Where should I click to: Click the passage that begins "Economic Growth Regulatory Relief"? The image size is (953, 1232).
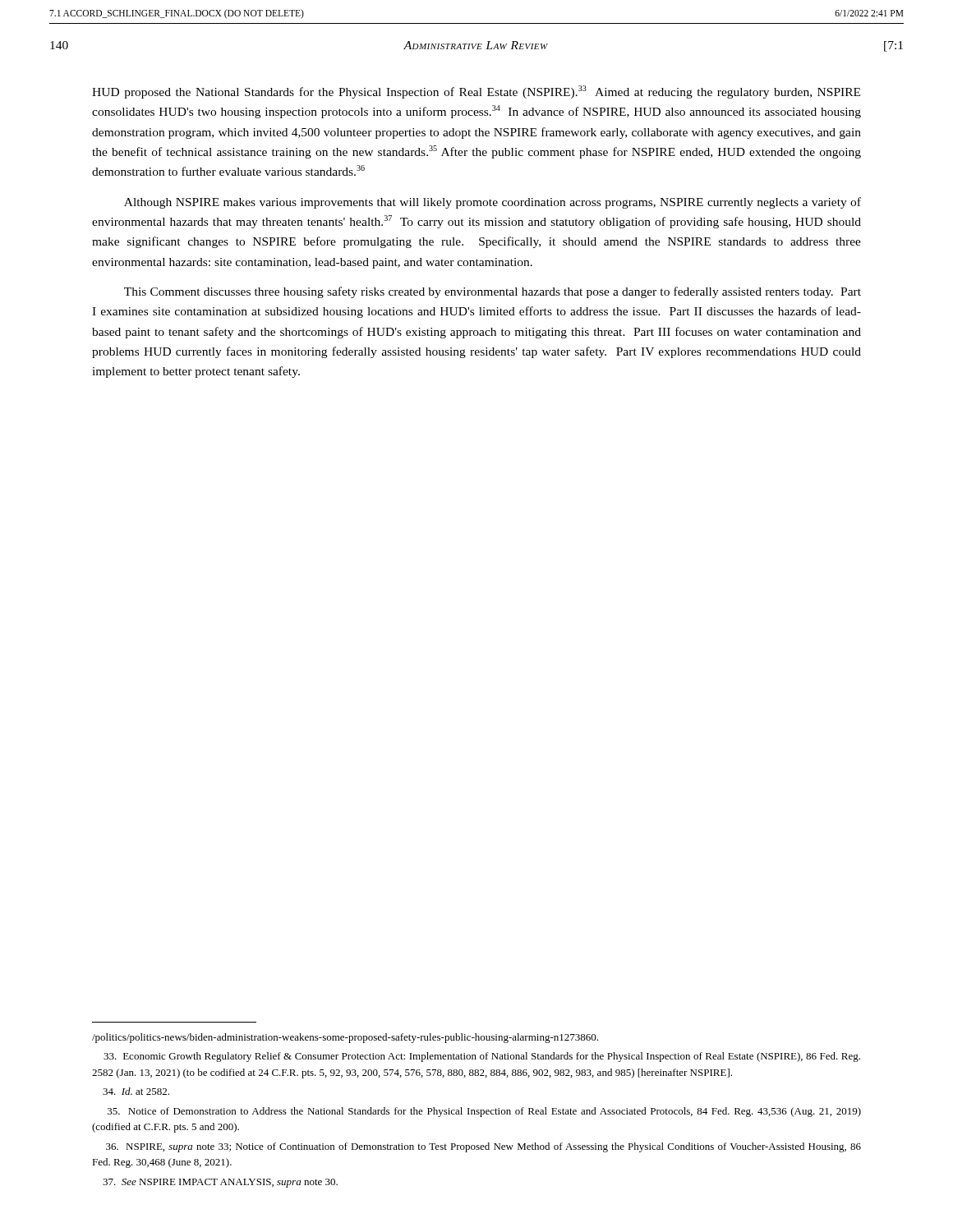tap(476, 1064)
